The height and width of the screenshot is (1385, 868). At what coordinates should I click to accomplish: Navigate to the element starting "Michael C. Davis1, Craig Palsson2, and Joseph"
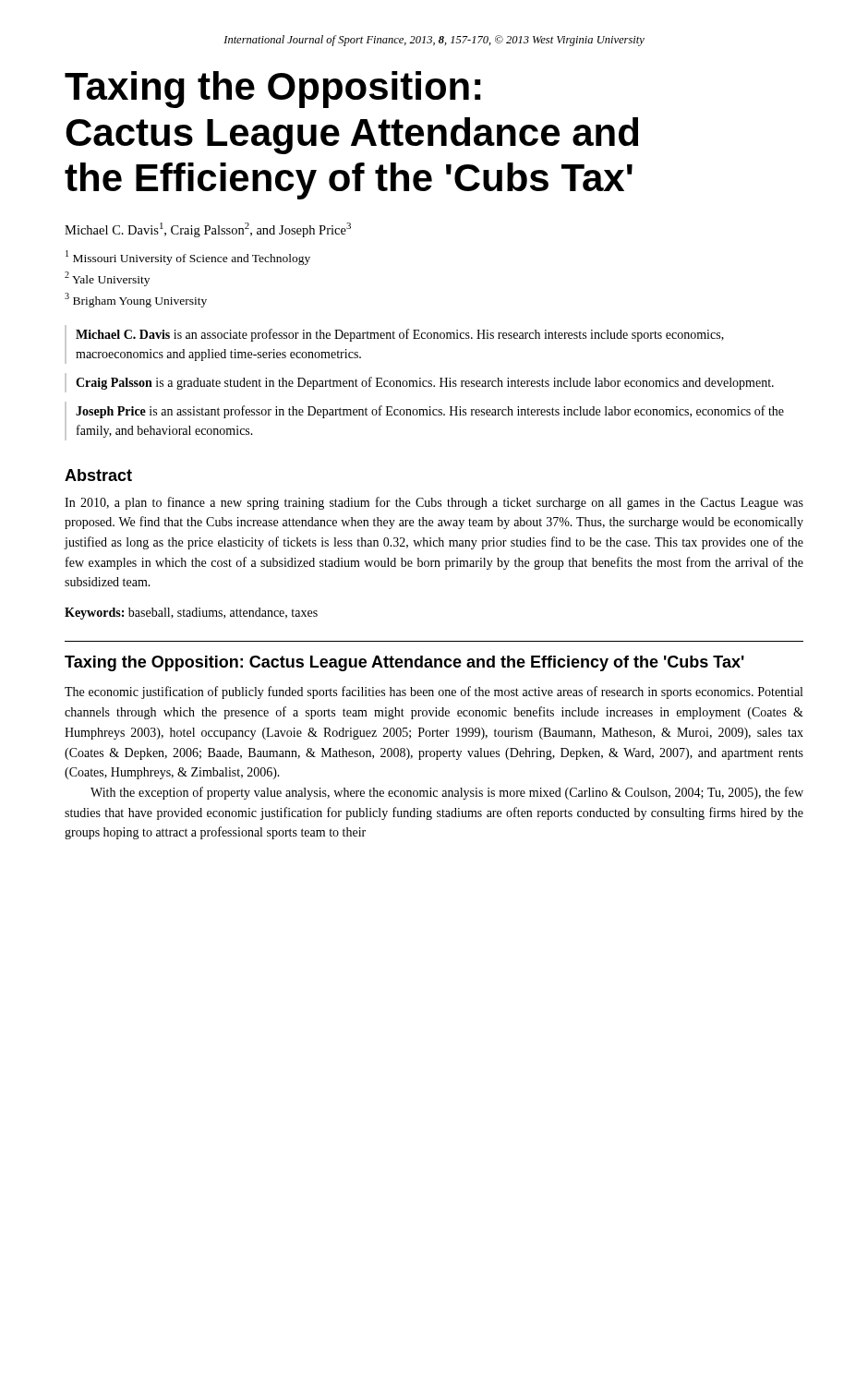208,228
